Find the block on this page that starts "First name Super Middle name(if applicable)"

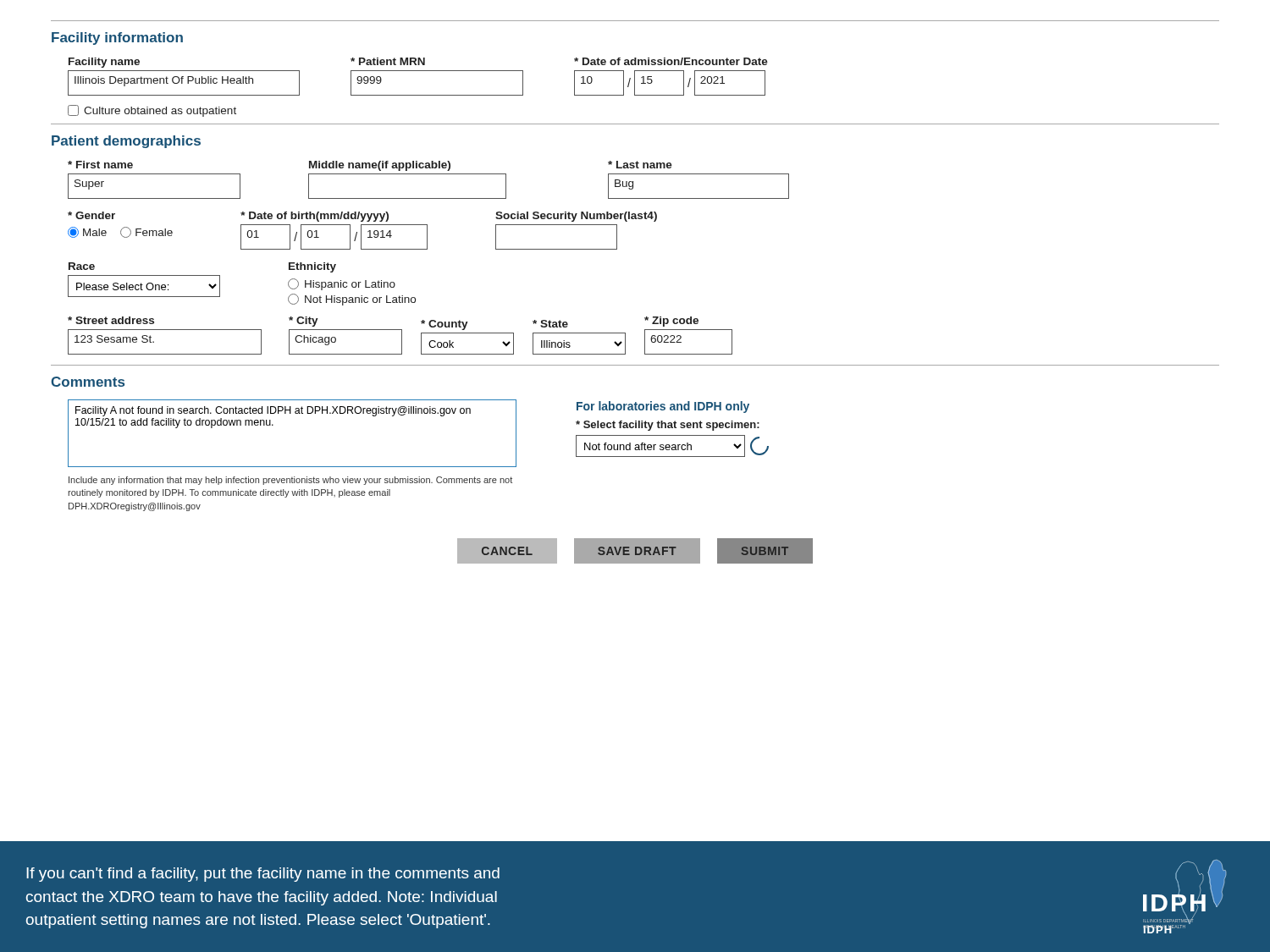click(643, 179)
